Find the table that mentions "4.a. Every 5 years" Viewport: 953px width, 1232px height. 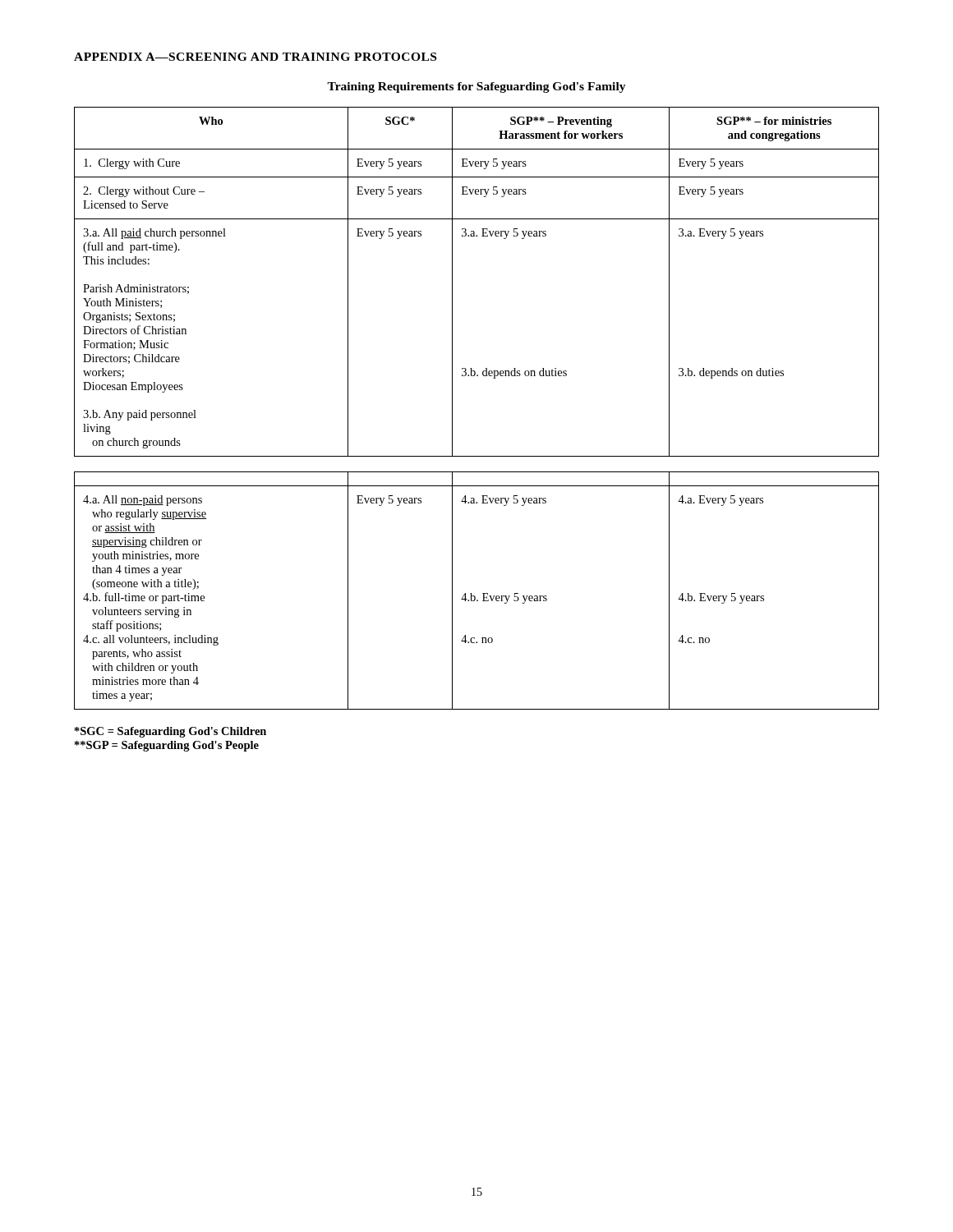(x=476, y=591)
